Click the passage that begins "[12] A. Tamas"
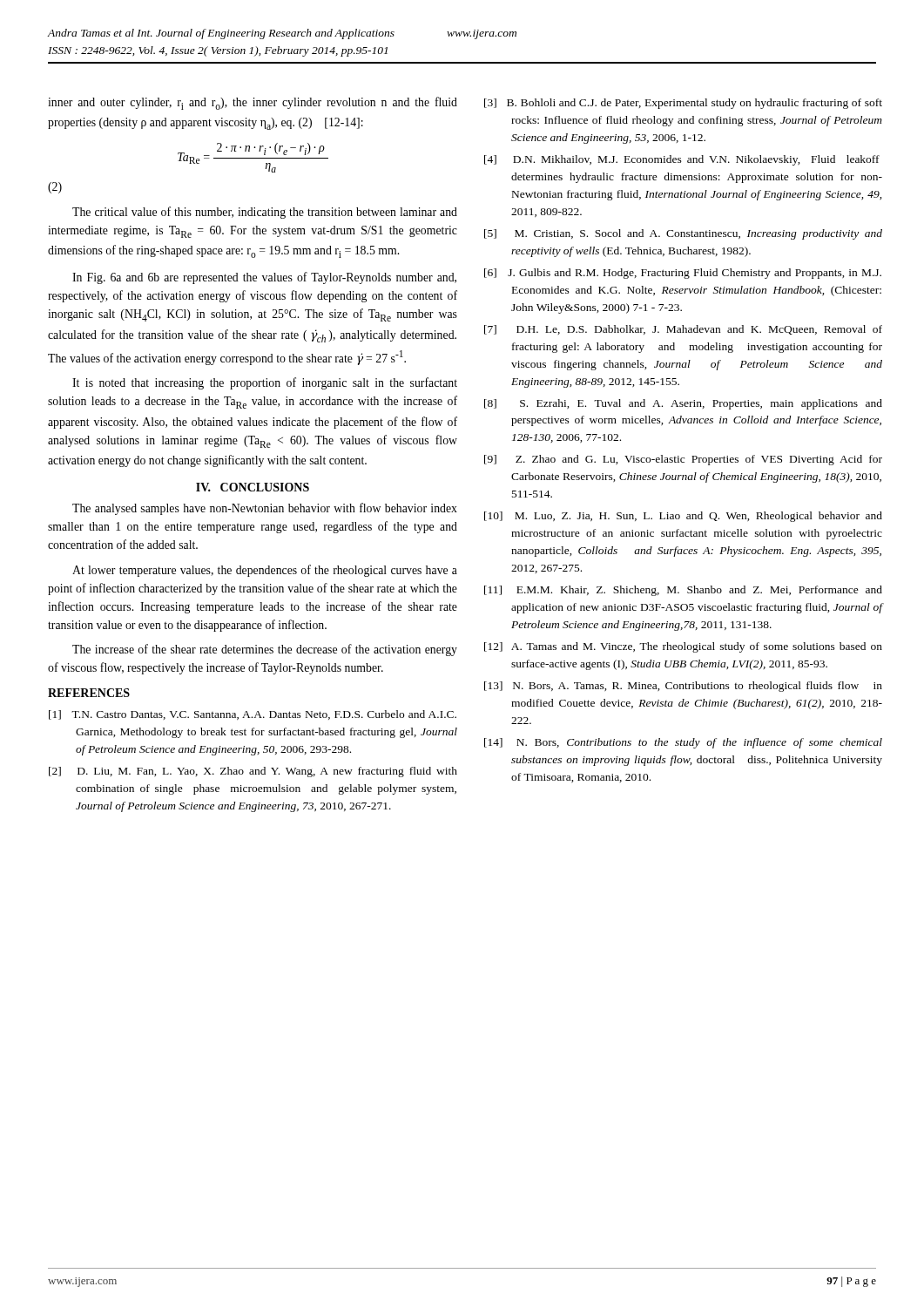The height and width of the screenshot is (1307, 924). [x=683, y=655]
